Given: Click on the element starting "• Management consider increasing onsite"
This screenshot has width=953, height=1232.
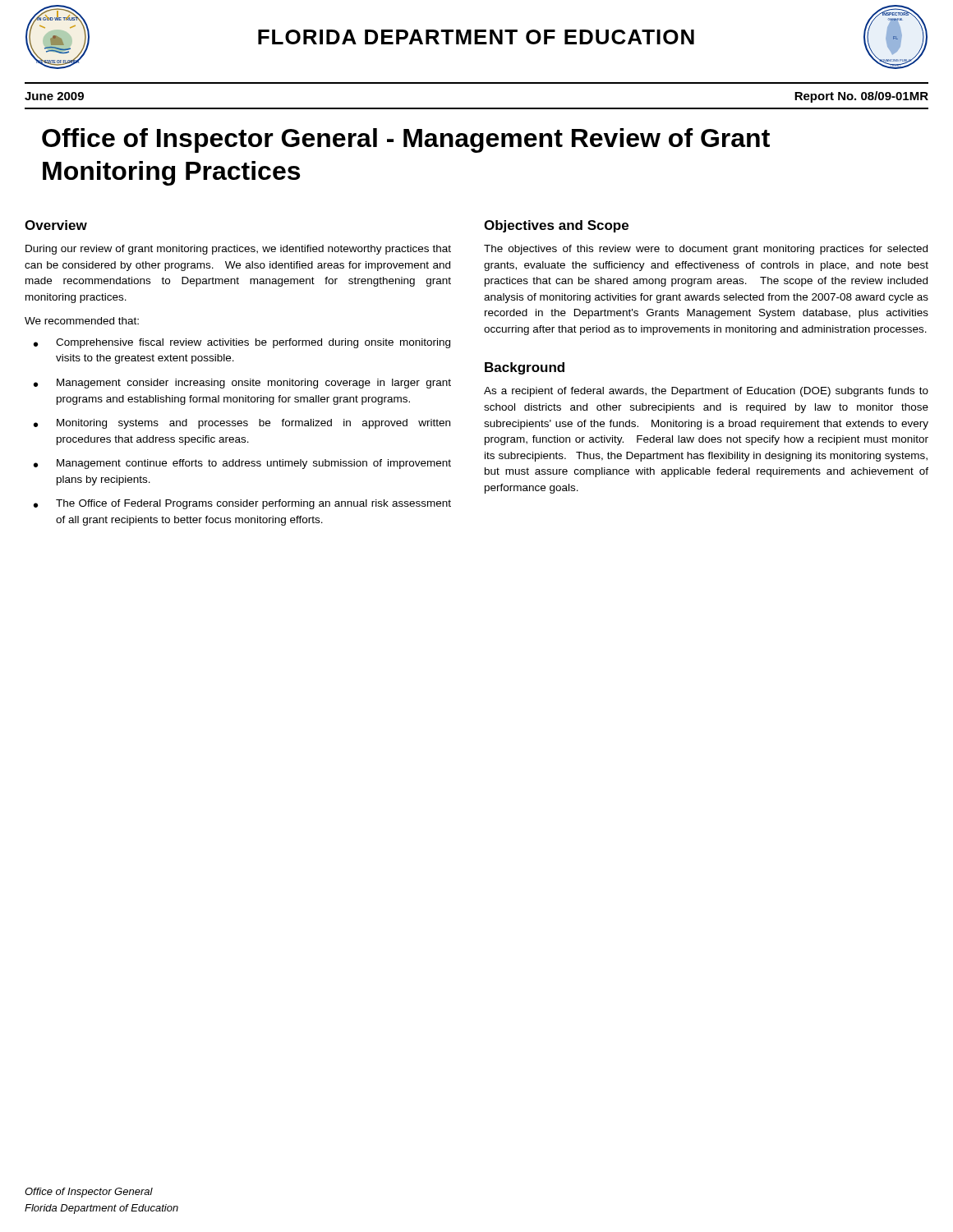Looking at the screenshot, I should [242, 391].
